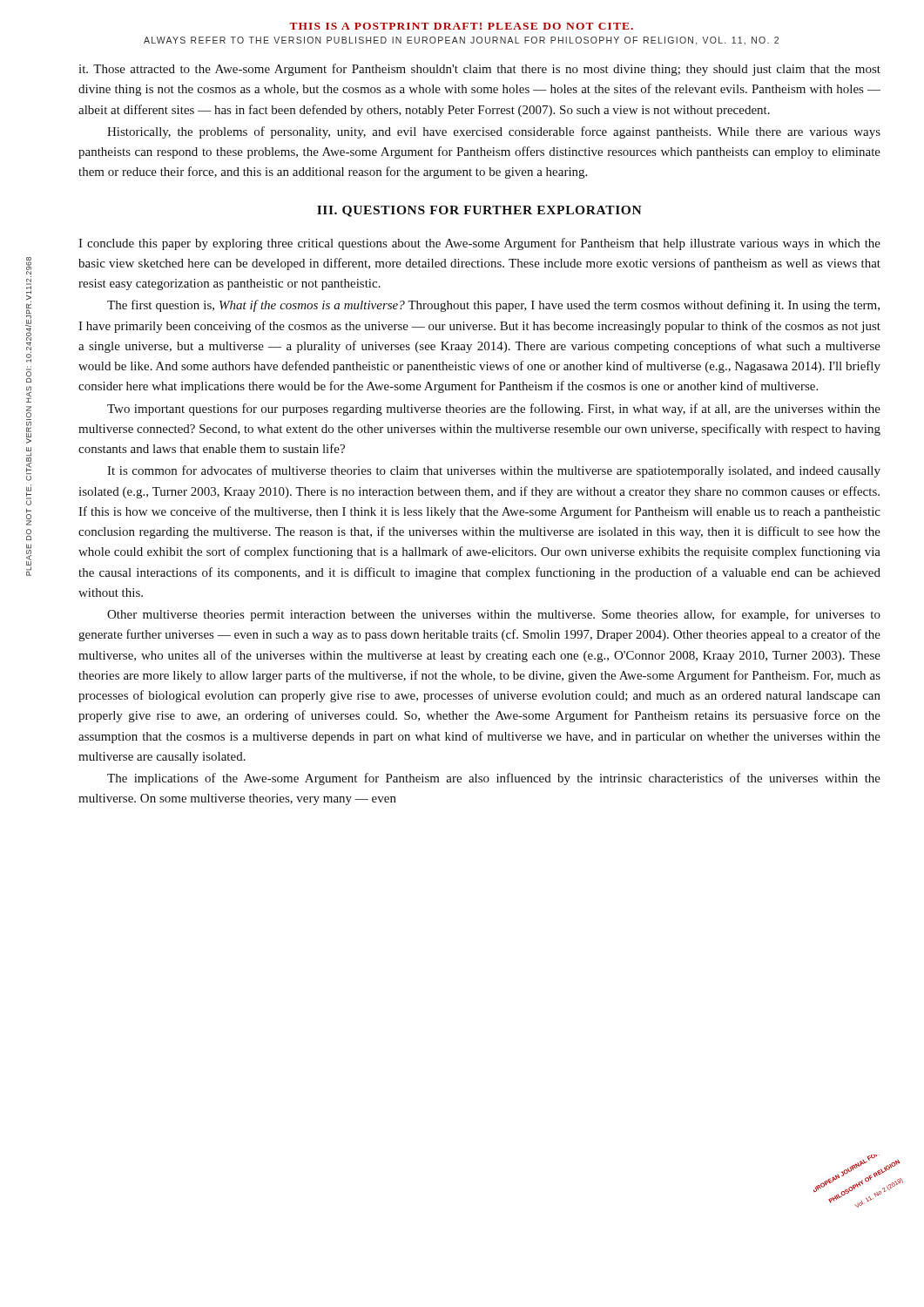924x1307 pixels.
Task: Navigate to the element starting "It is common"
Action: pos(479,532)
